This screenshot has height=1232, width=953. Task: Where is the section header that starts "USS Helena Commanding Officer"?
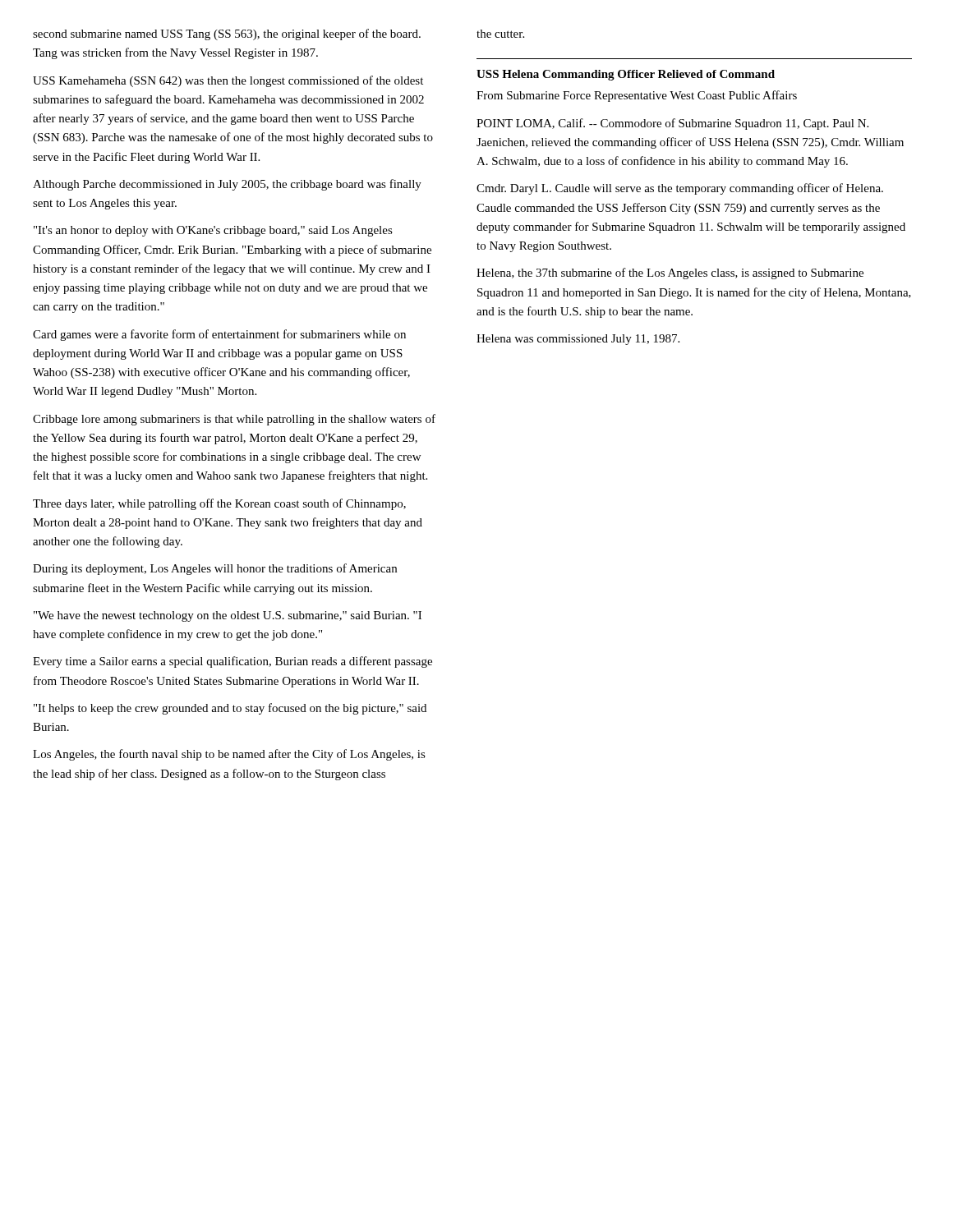pos(626,74)
